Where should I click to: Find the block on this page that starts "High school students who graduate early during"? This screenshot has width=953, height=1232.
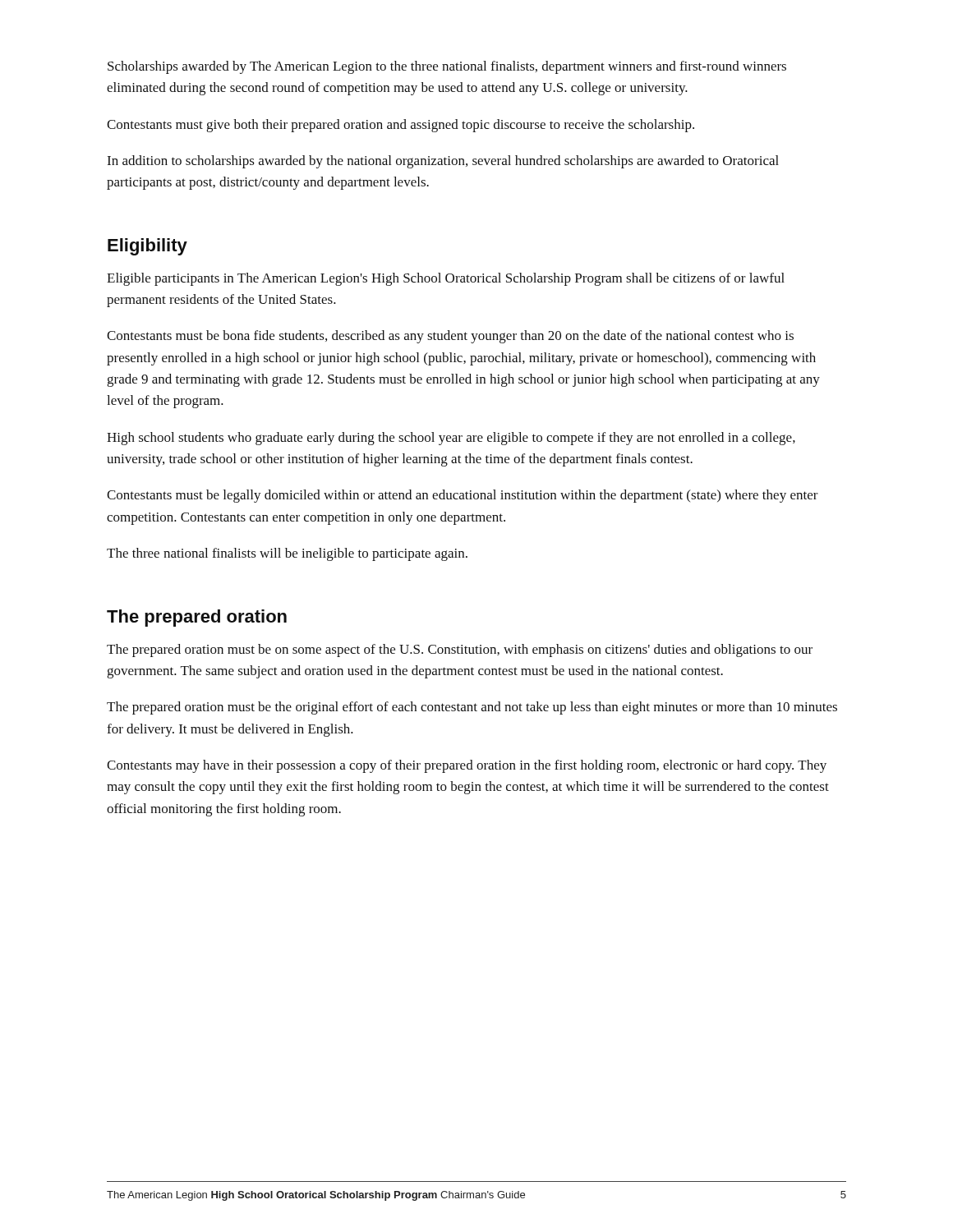click(x=476, y=449)
